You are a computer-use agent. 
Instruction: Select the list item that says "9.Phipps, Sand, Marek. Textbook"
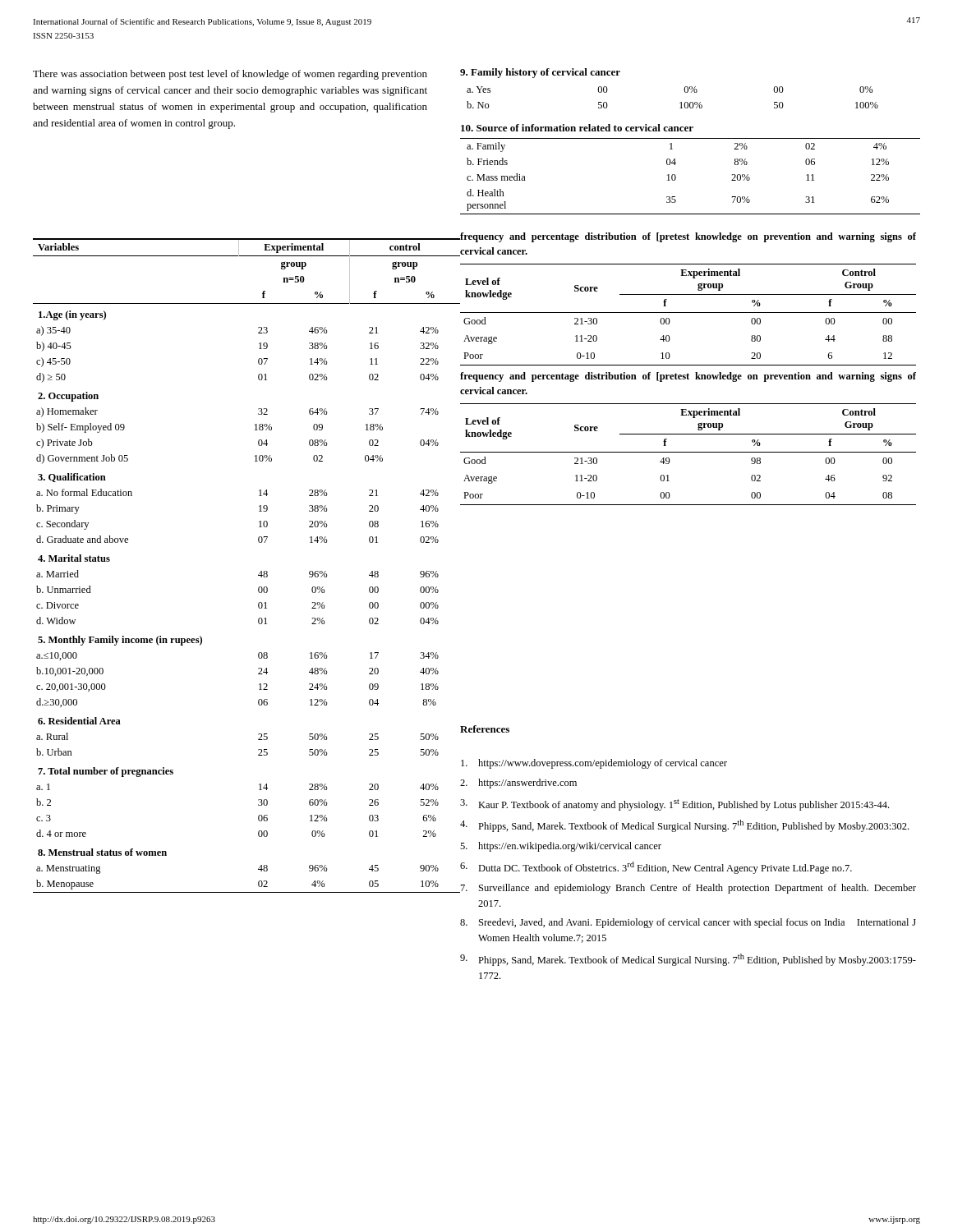(688, 967)
